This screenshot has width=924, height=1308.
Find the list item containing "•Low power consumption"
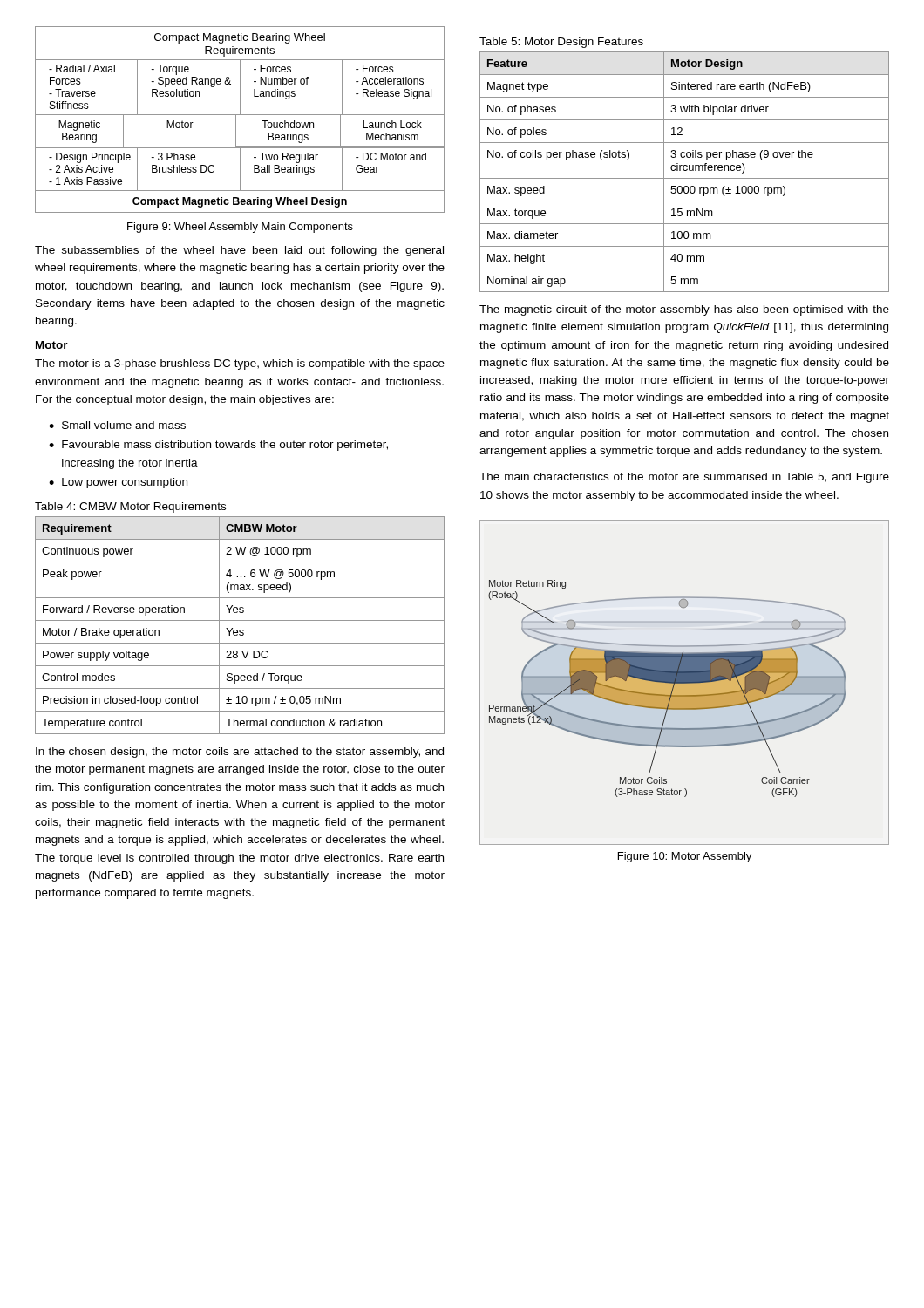(119, 482)
